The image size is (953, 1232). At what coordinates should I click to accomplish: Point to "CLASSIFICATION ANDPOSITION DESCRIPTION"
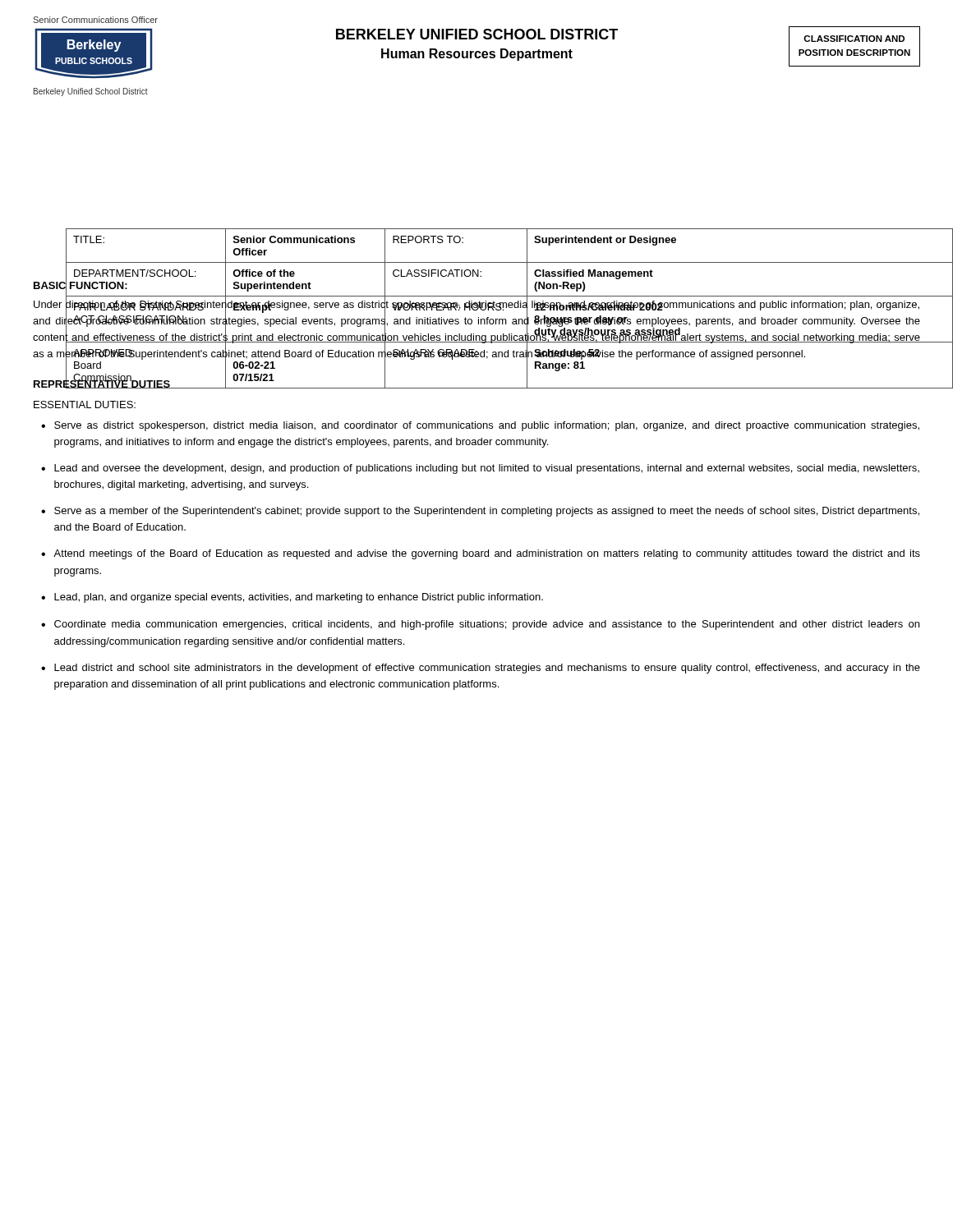click(x=854, y=46)
